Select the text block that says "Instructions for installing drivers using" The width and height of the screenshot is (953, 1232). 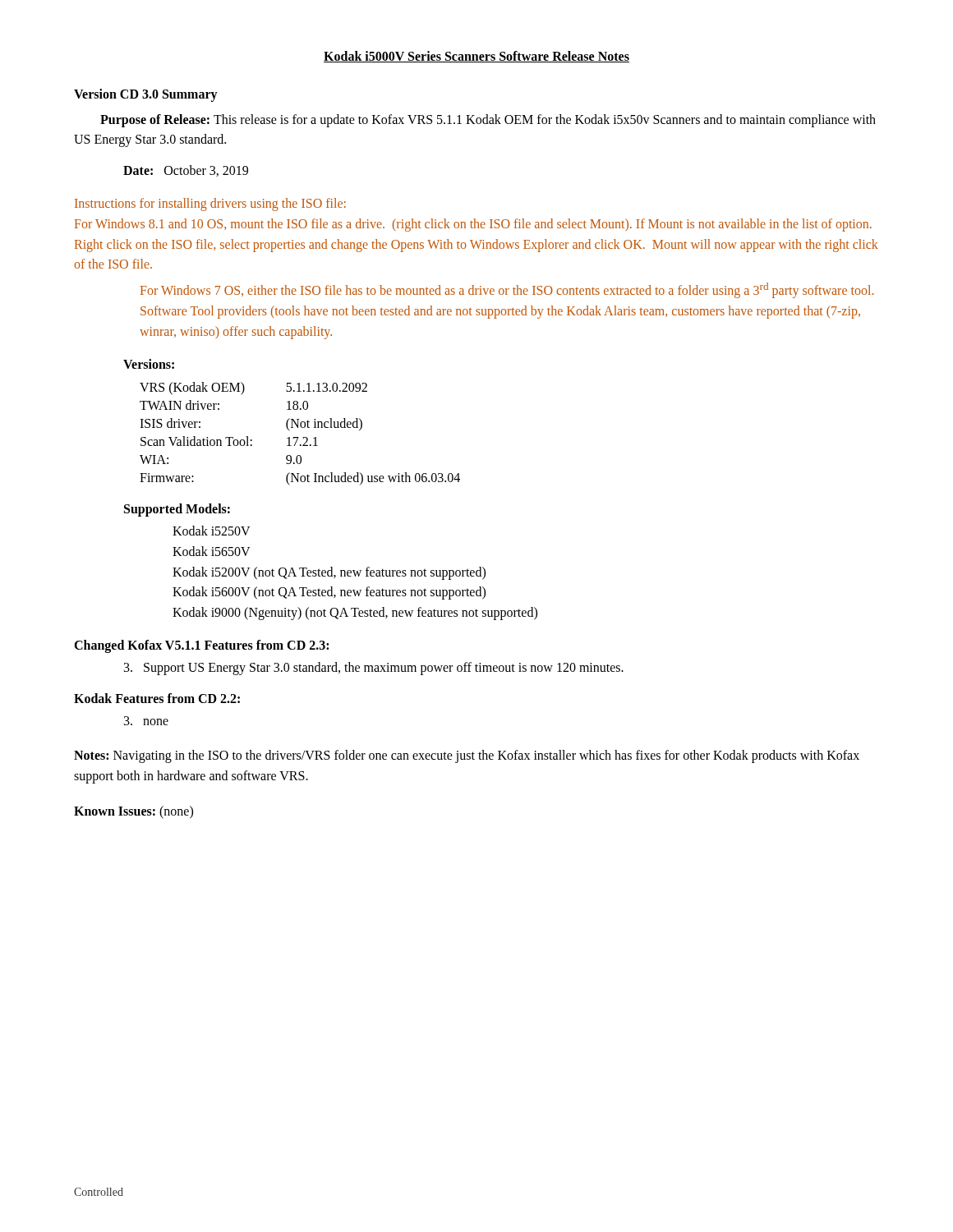(476, 234)
